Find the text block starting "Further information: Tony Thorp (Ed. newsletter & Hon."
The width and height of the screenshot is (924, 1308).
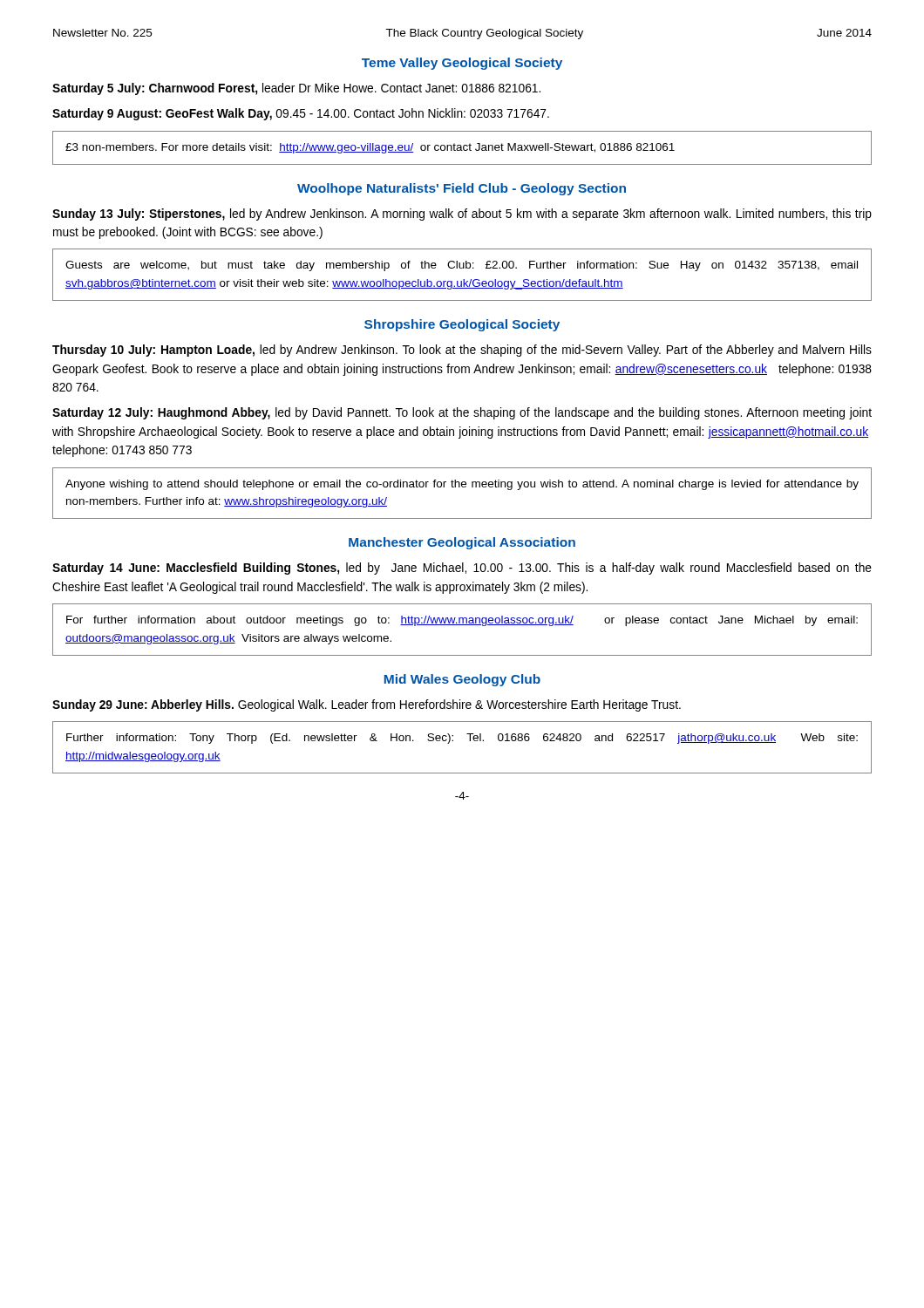click(462, 747)
